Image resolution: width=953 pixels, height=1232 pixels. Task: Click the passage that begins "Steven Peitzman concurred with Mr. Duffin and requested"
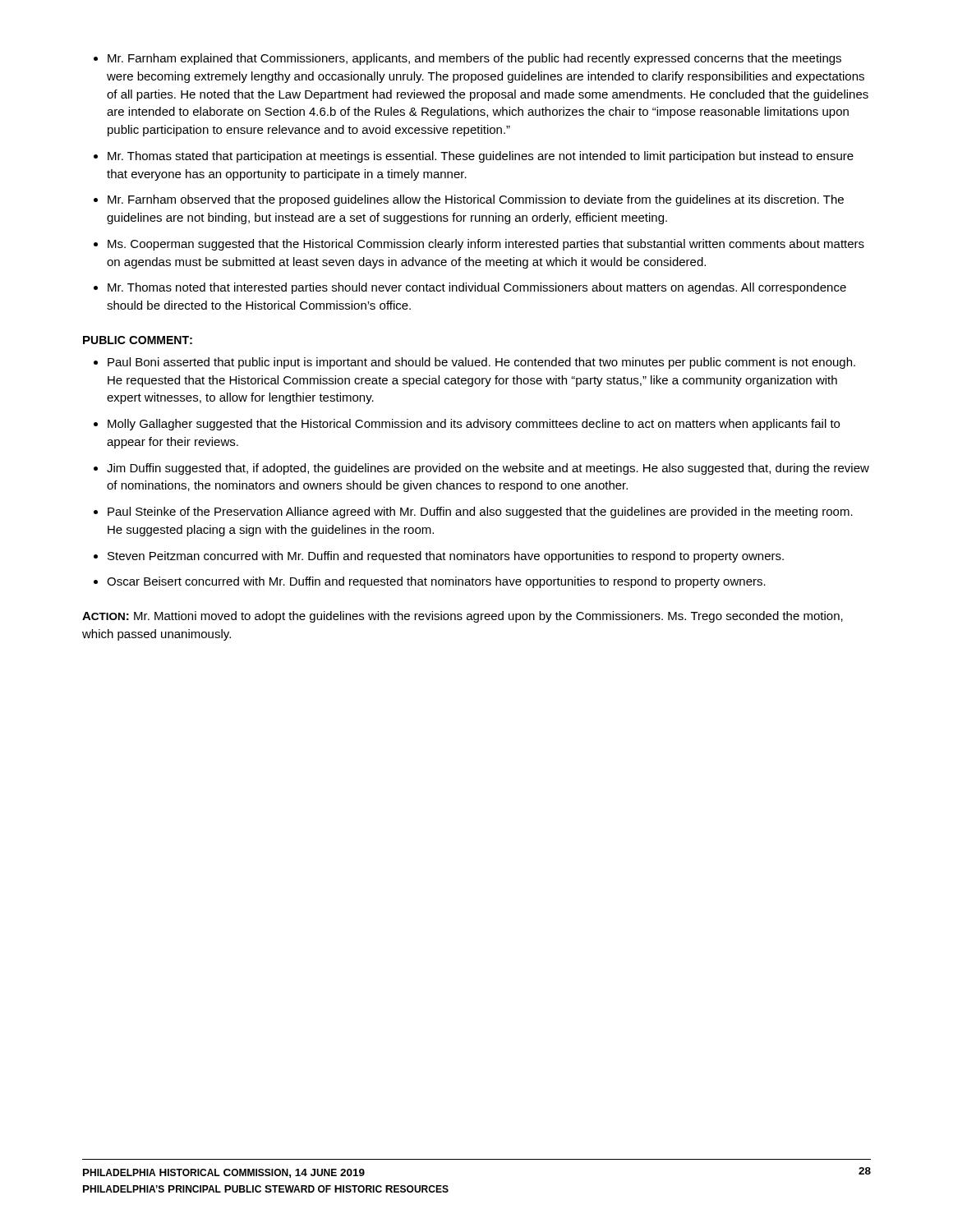tap(446, 555)
